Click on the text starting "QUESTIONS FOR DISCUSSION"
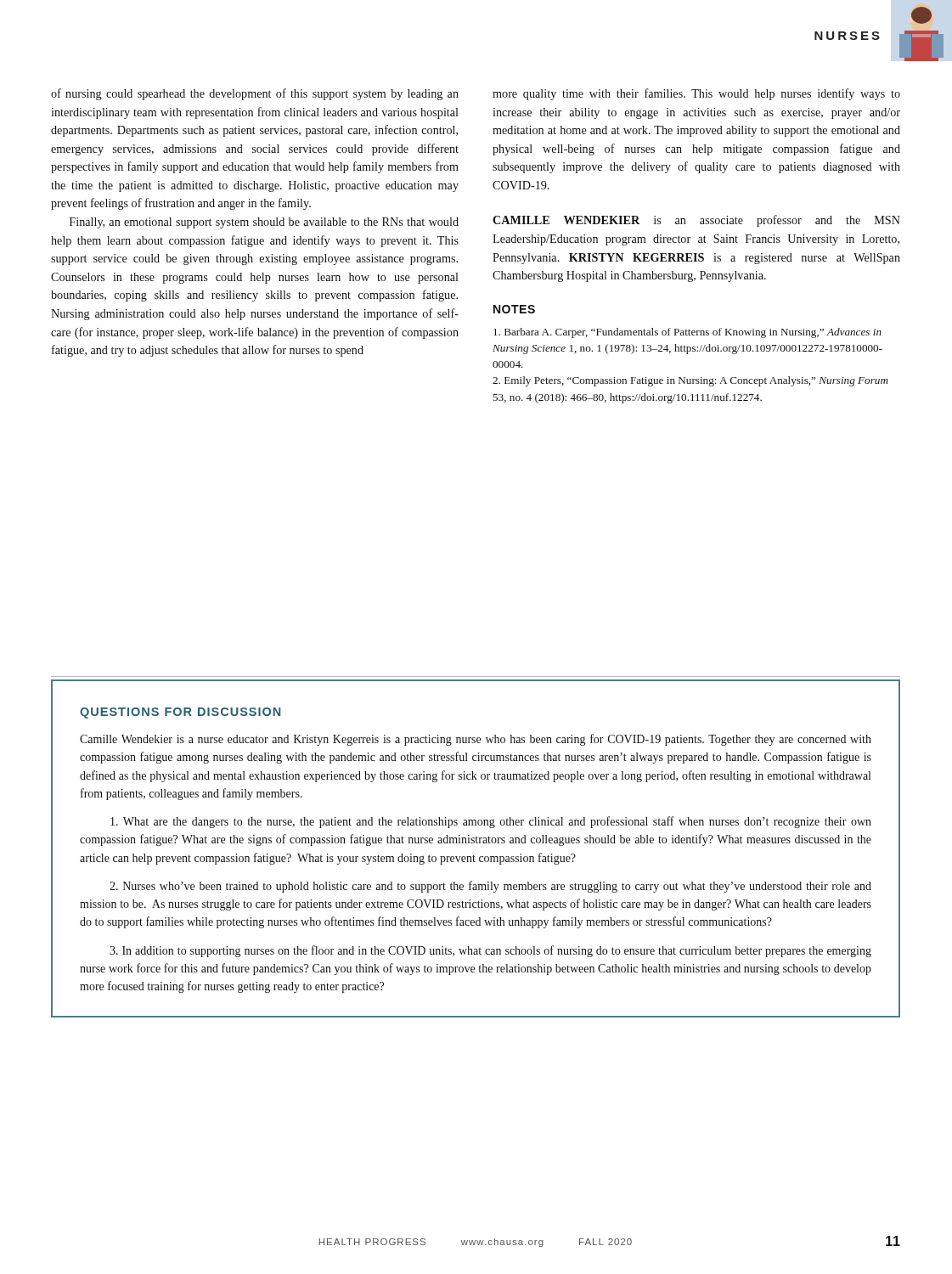 point(181,712)
